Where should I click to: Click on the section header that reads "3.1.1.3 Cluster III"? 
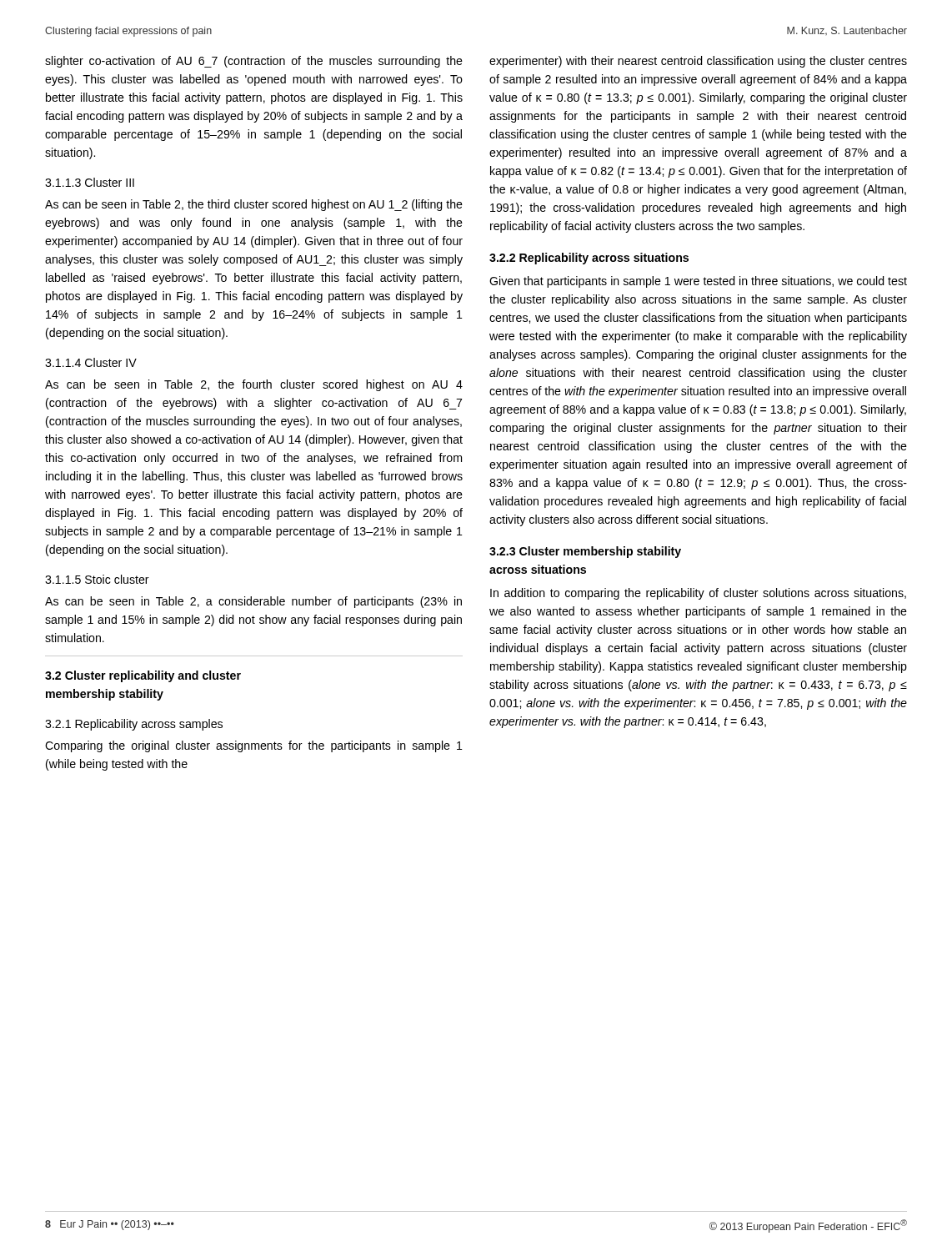pos(90,183)
